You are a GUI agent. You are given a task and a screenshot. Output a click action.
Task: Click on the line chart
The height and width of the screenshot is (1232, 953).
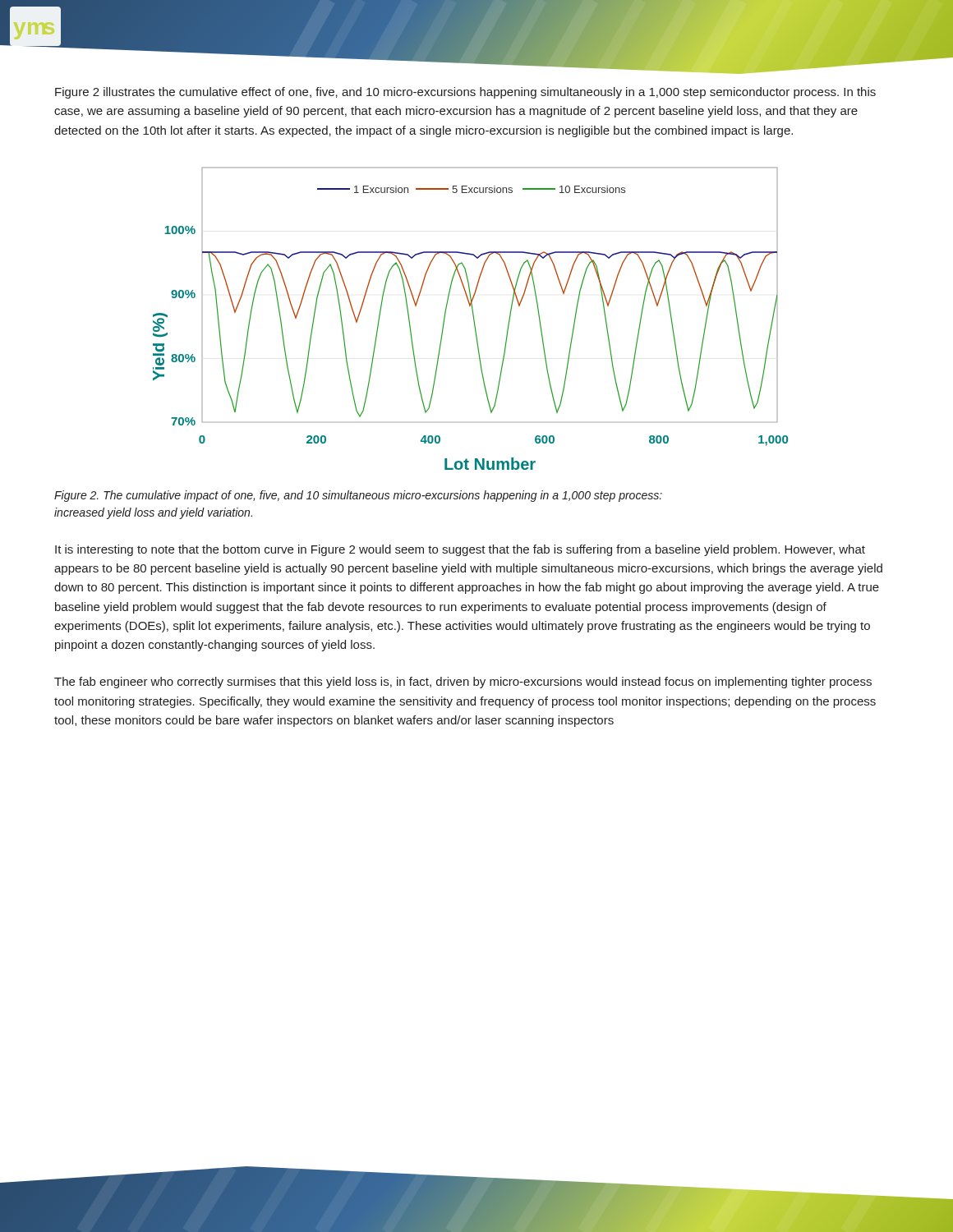coord(473,319)
